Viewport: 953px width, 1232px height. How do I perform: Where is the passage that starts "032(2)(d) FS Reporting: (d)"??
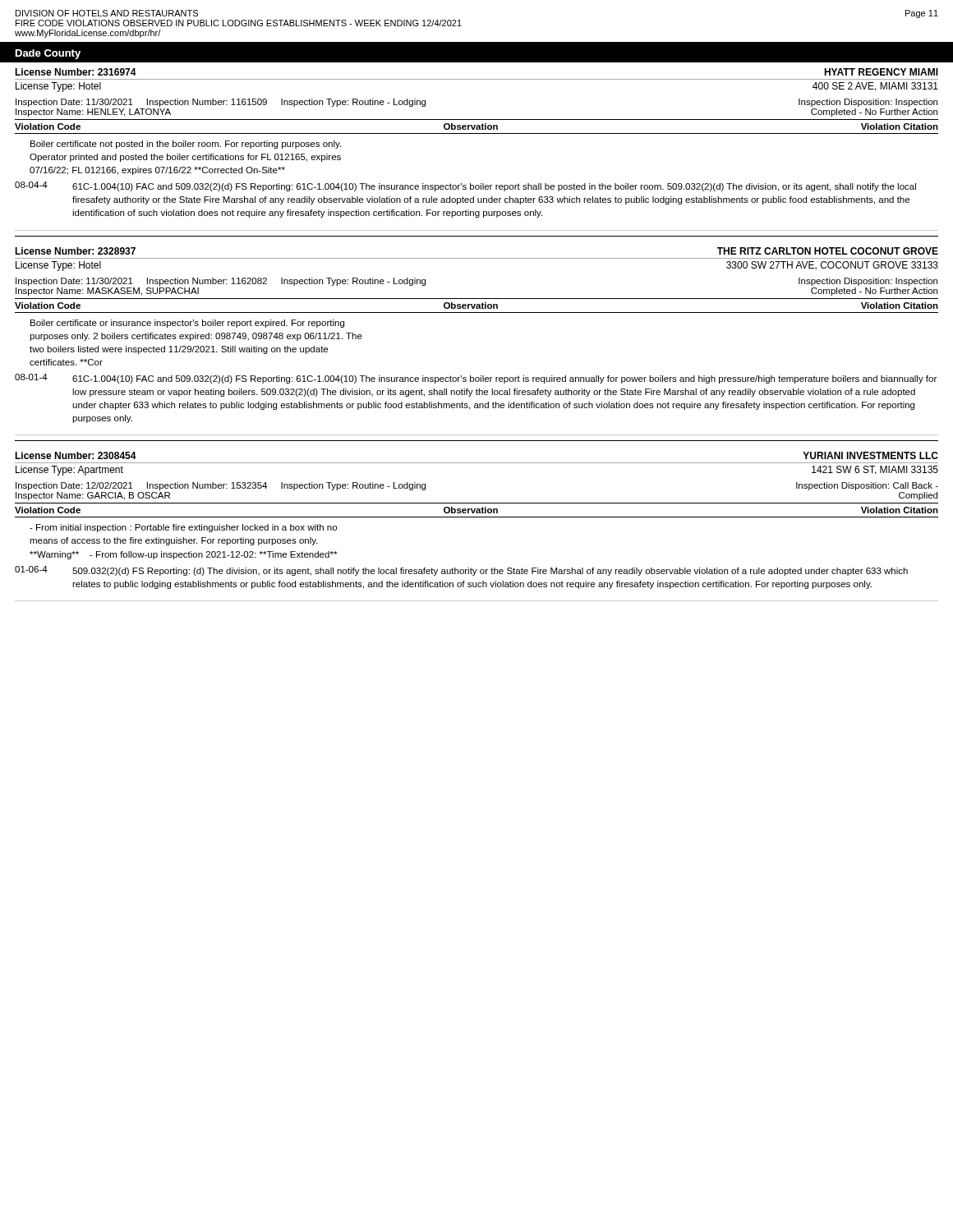pyautogui.click(x=490, y=577)
